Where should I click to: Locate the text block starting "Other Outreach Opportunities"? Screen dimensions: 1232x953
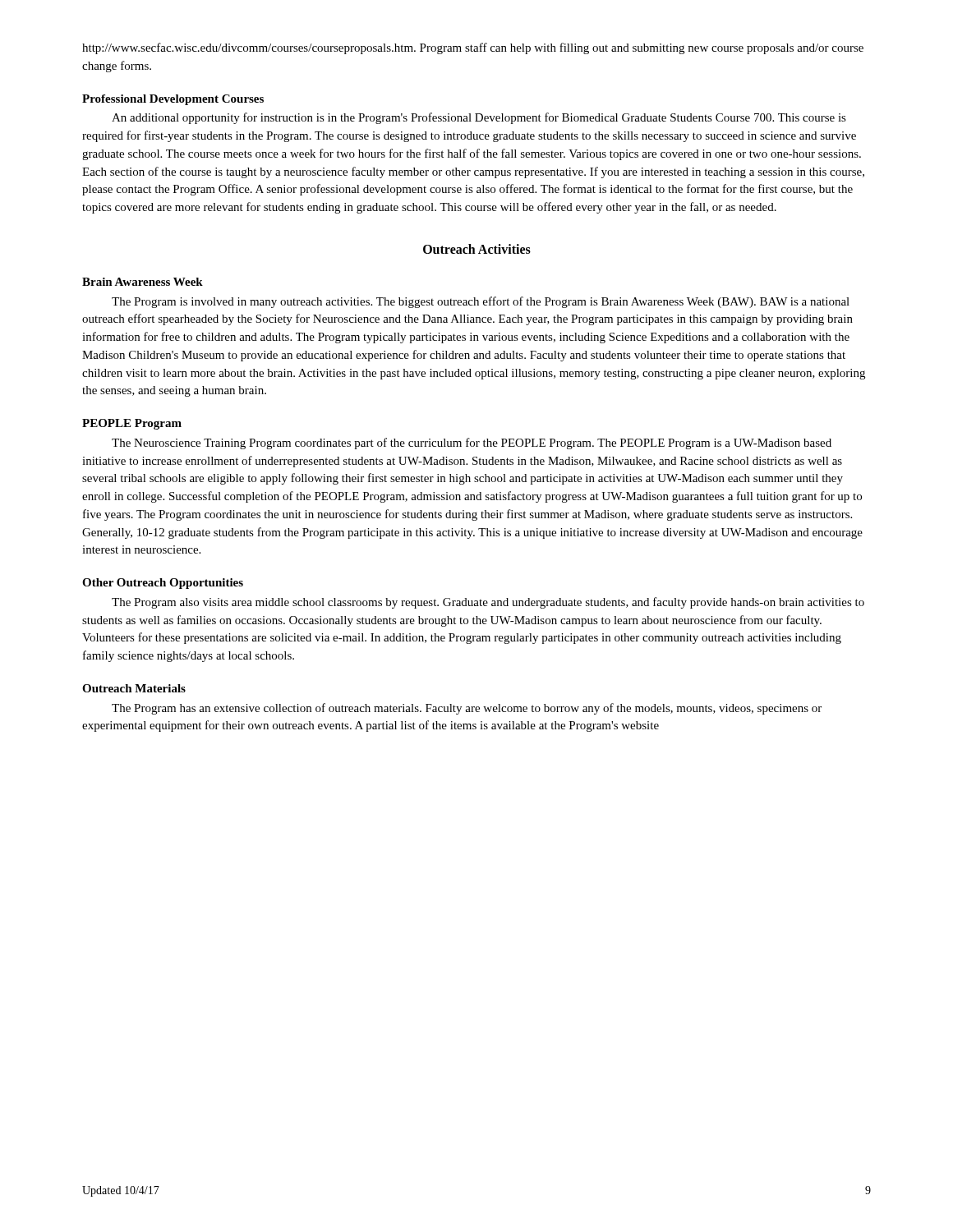(163, 582)
